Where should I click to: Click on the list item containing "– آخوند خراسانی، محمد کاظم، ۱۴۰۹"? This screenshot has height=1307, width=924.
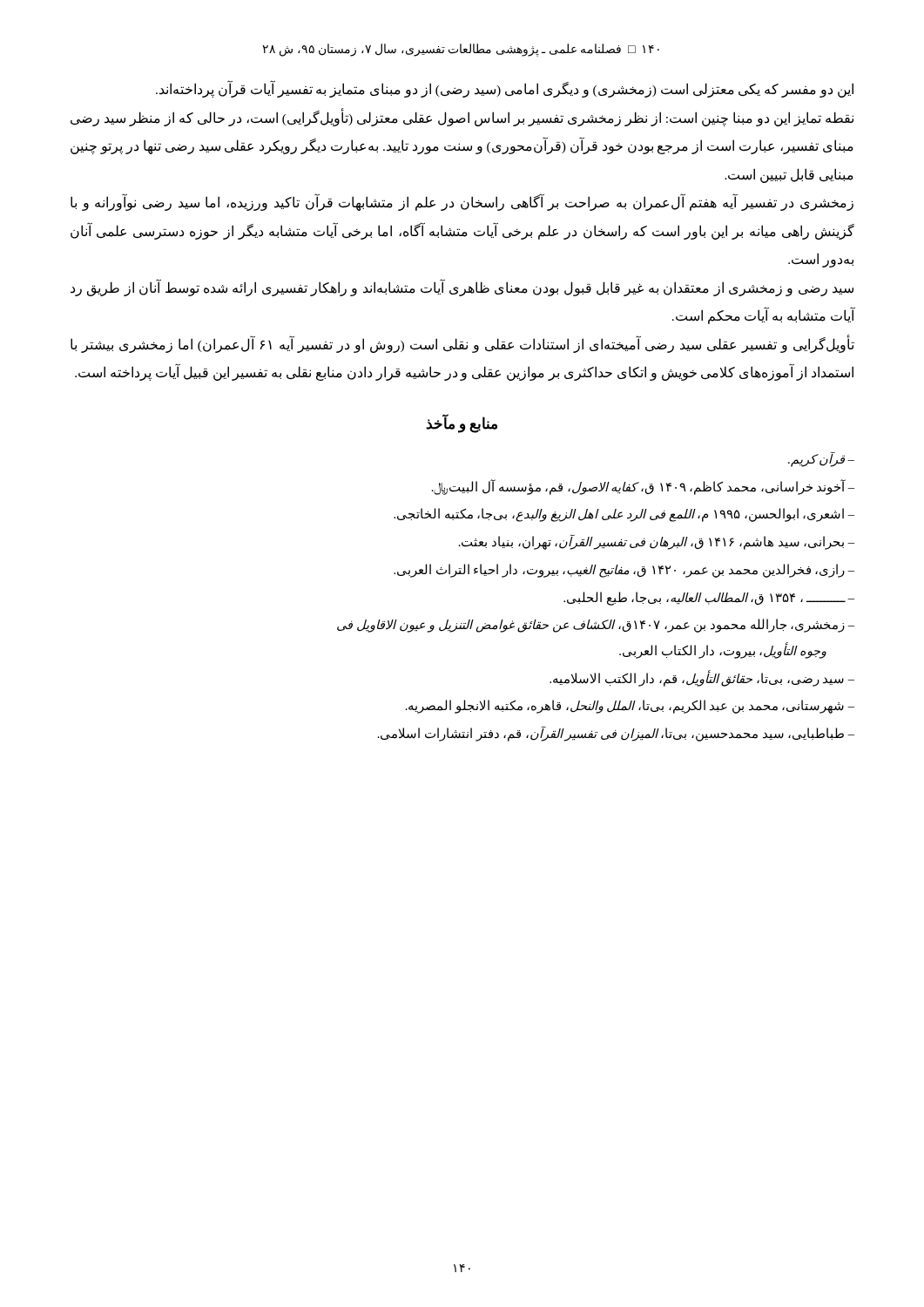point(643,487)
